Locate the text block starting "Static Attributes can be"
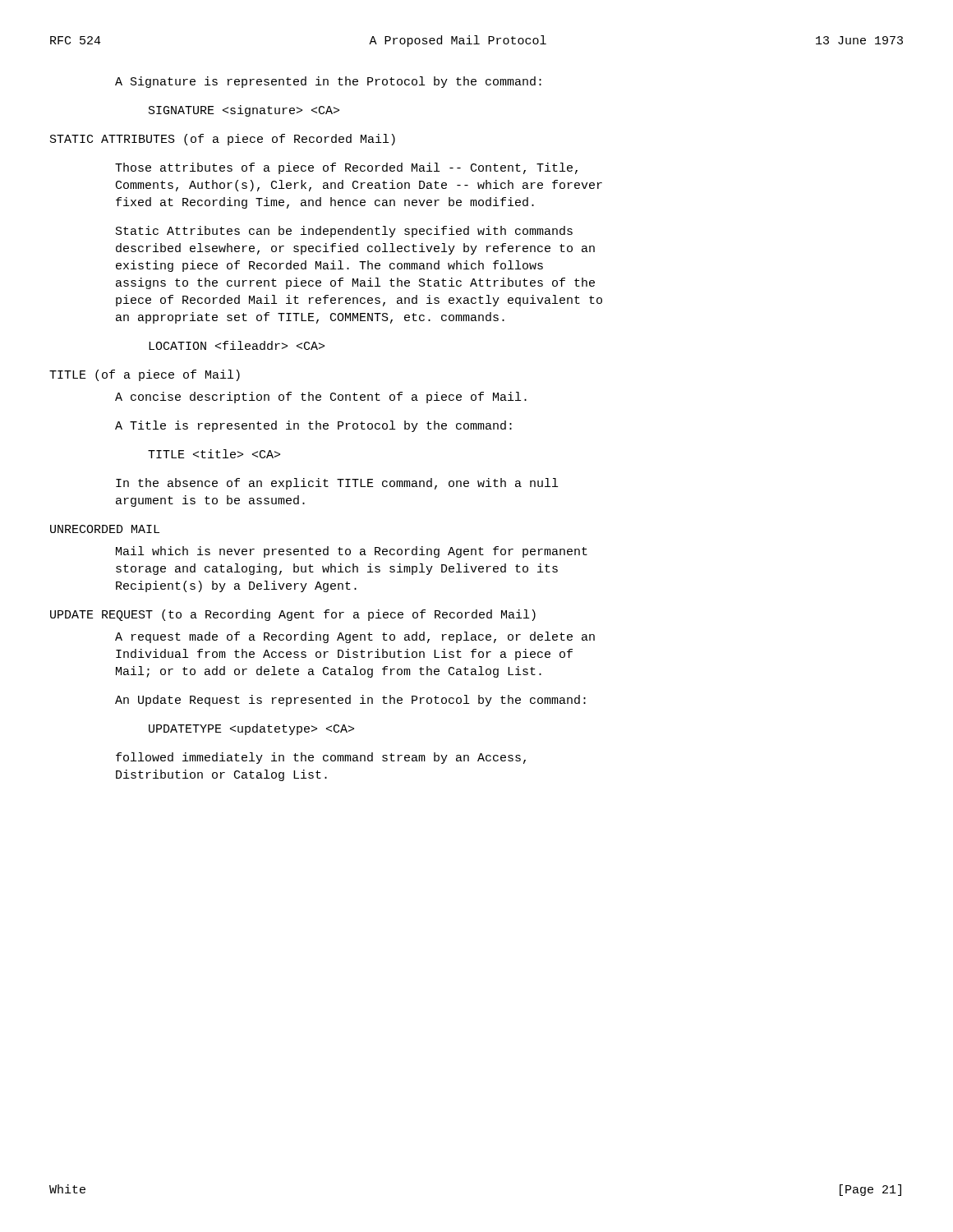Viewport: 953px width, 1232px height. [359, 275]
